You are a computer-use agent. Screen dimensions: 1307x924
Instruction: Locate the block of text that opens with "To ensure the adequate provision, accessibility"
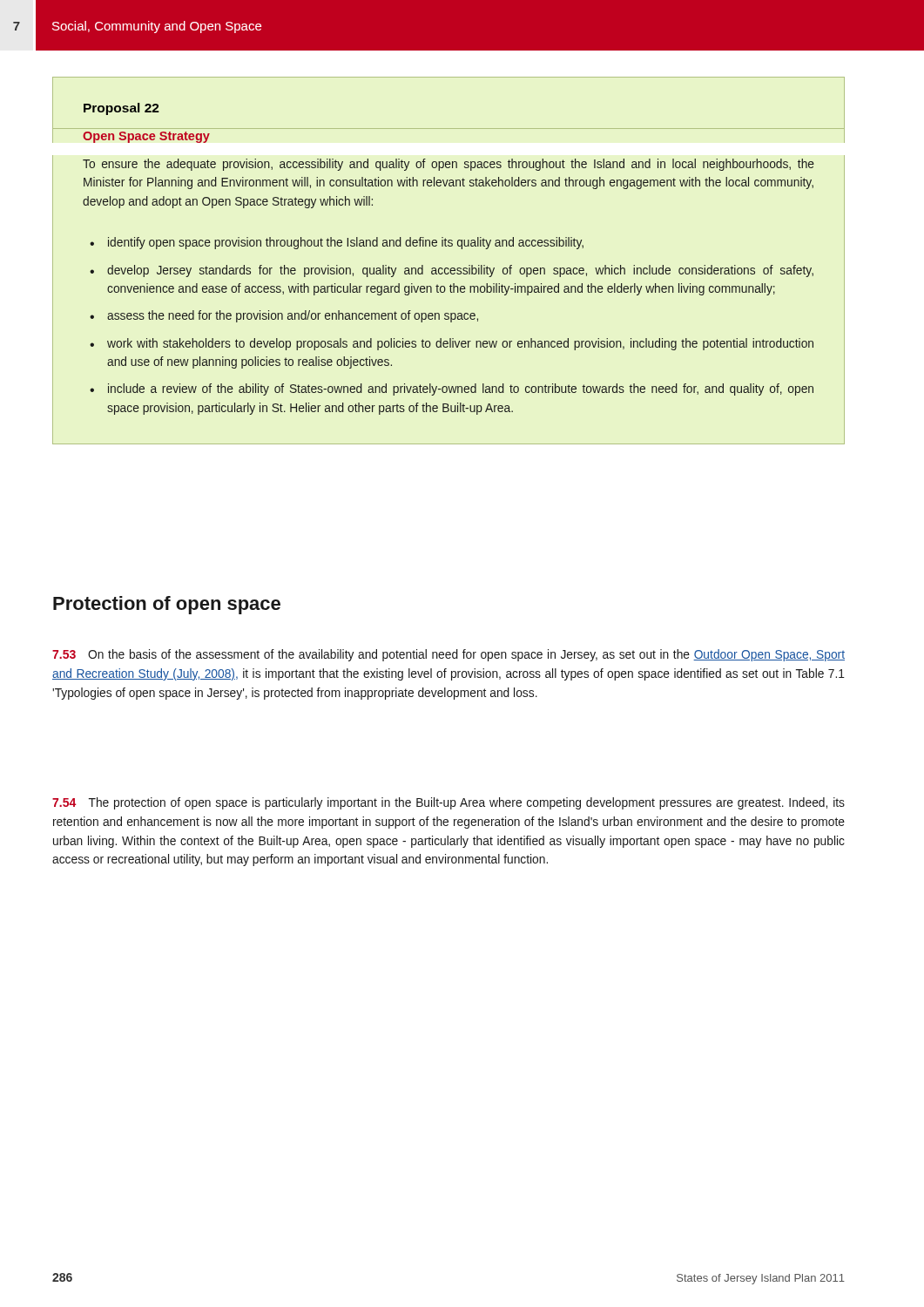(x=448, y=183)
